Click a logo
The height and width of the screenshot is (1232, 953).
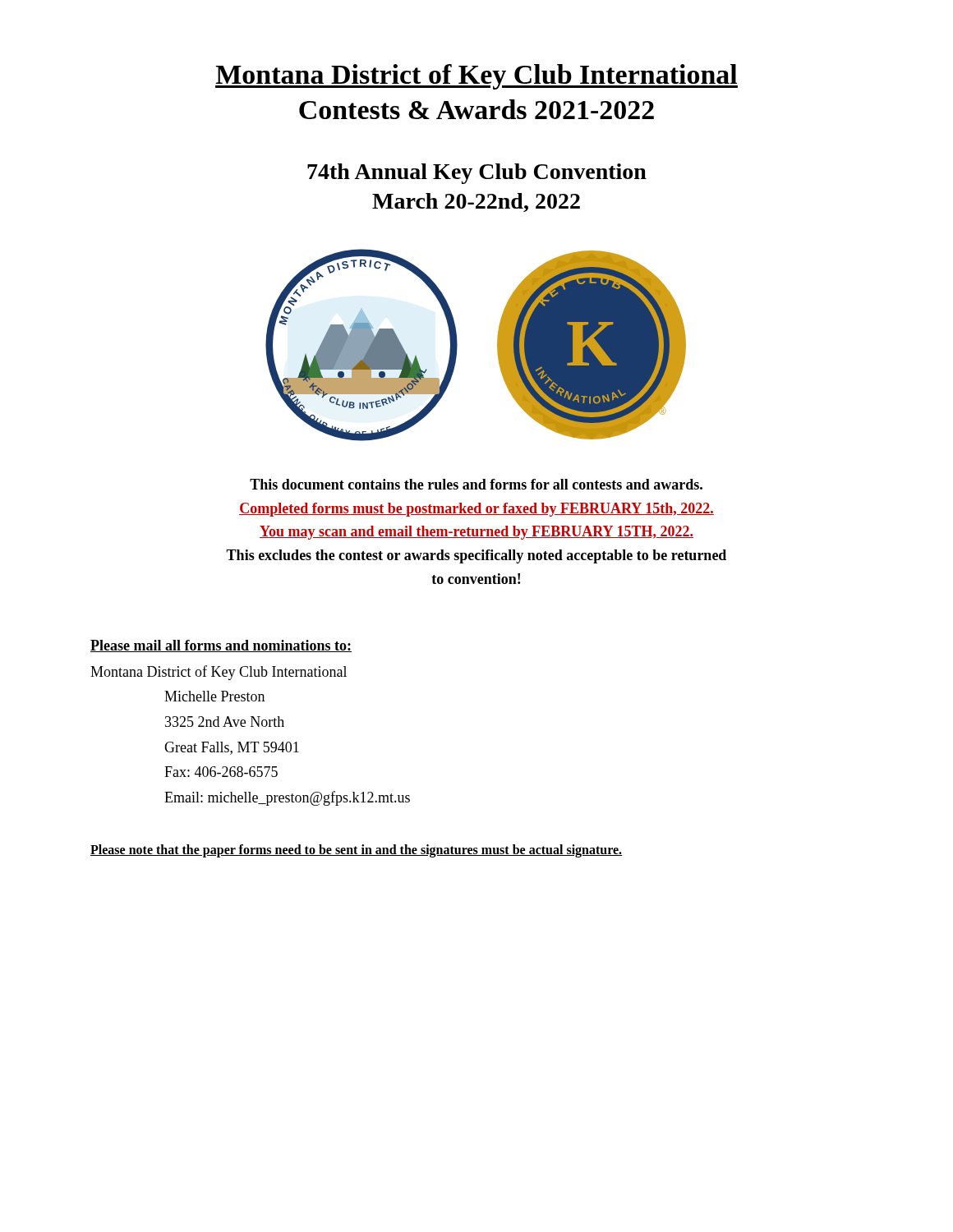[x=476, y=345]
